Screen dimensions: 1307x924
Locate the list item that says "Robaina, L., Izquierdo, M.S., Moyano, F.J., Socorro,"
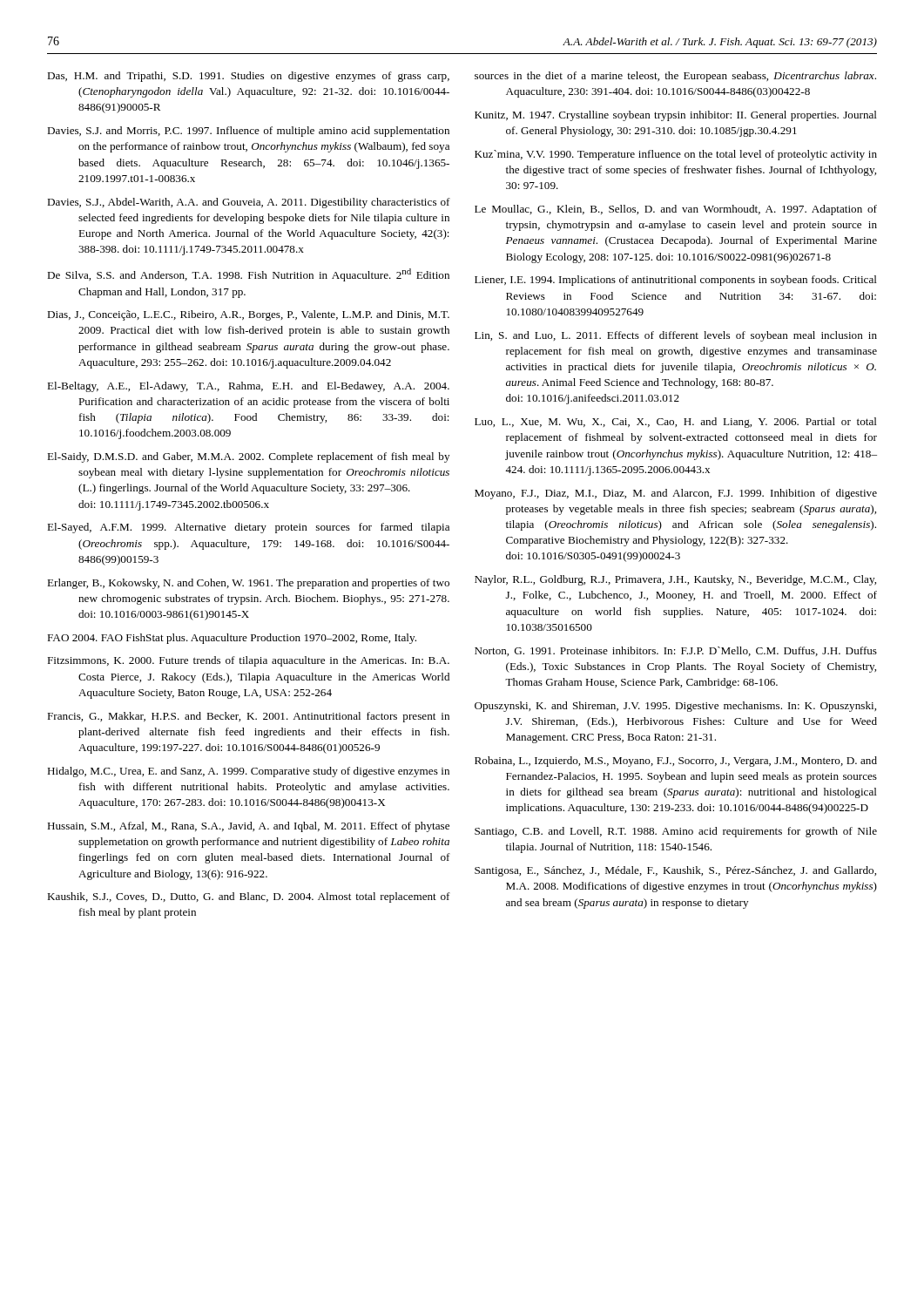676,784
